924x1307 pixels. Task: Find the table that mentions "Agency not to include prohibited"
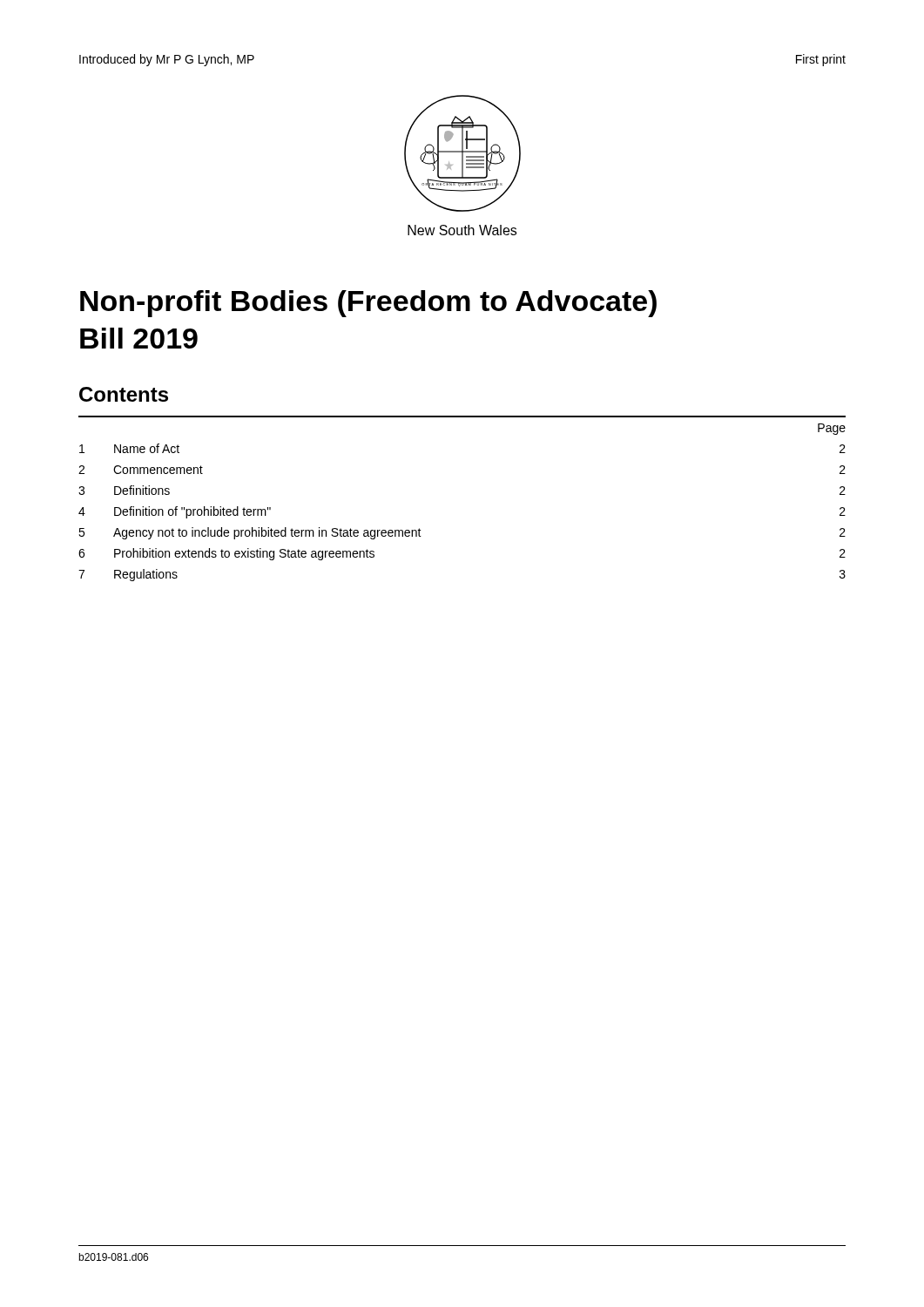click(462, 501)
